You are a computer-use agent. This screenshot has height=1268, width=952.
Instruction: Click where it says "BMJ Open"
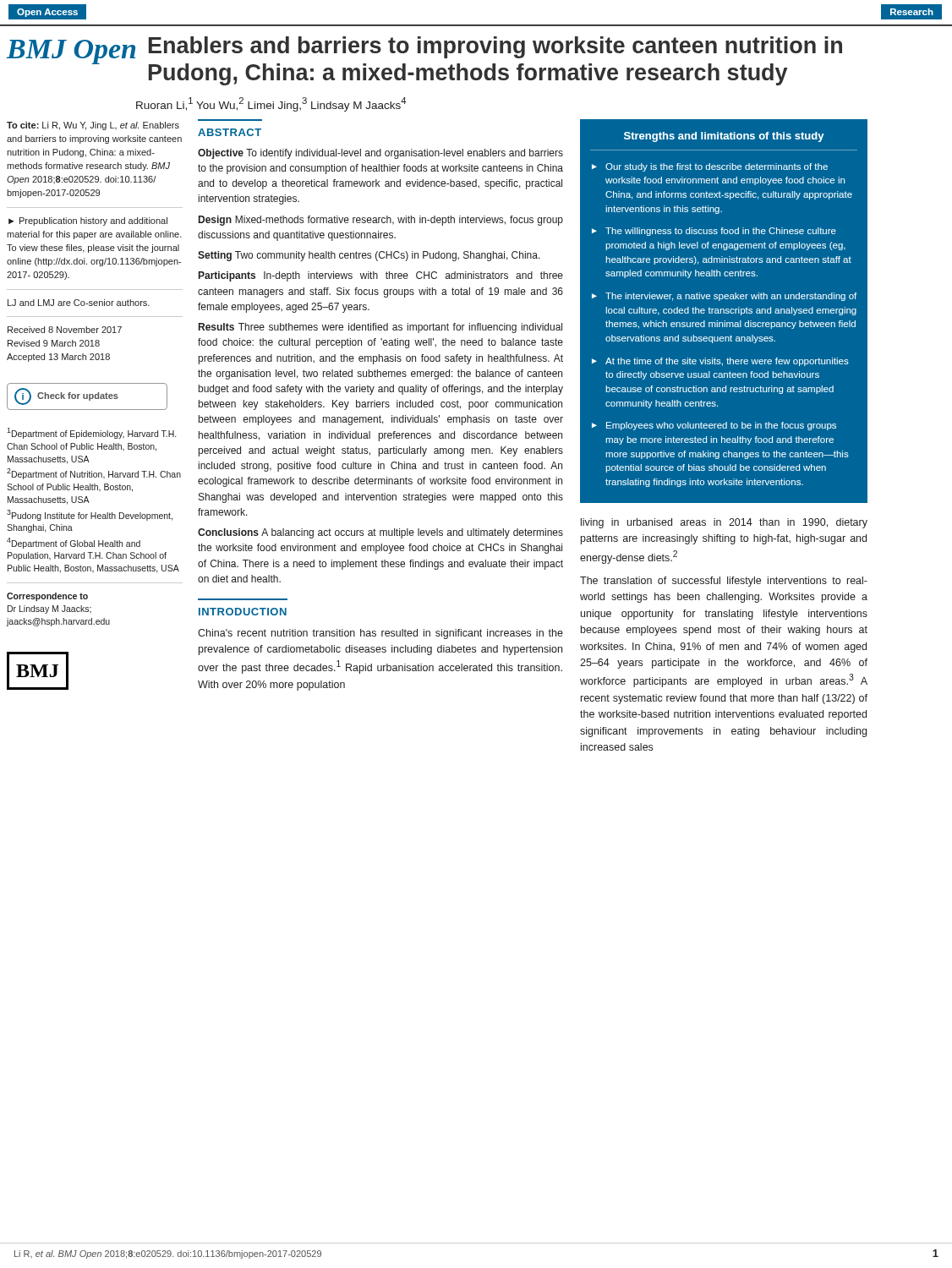click(77, 47)
